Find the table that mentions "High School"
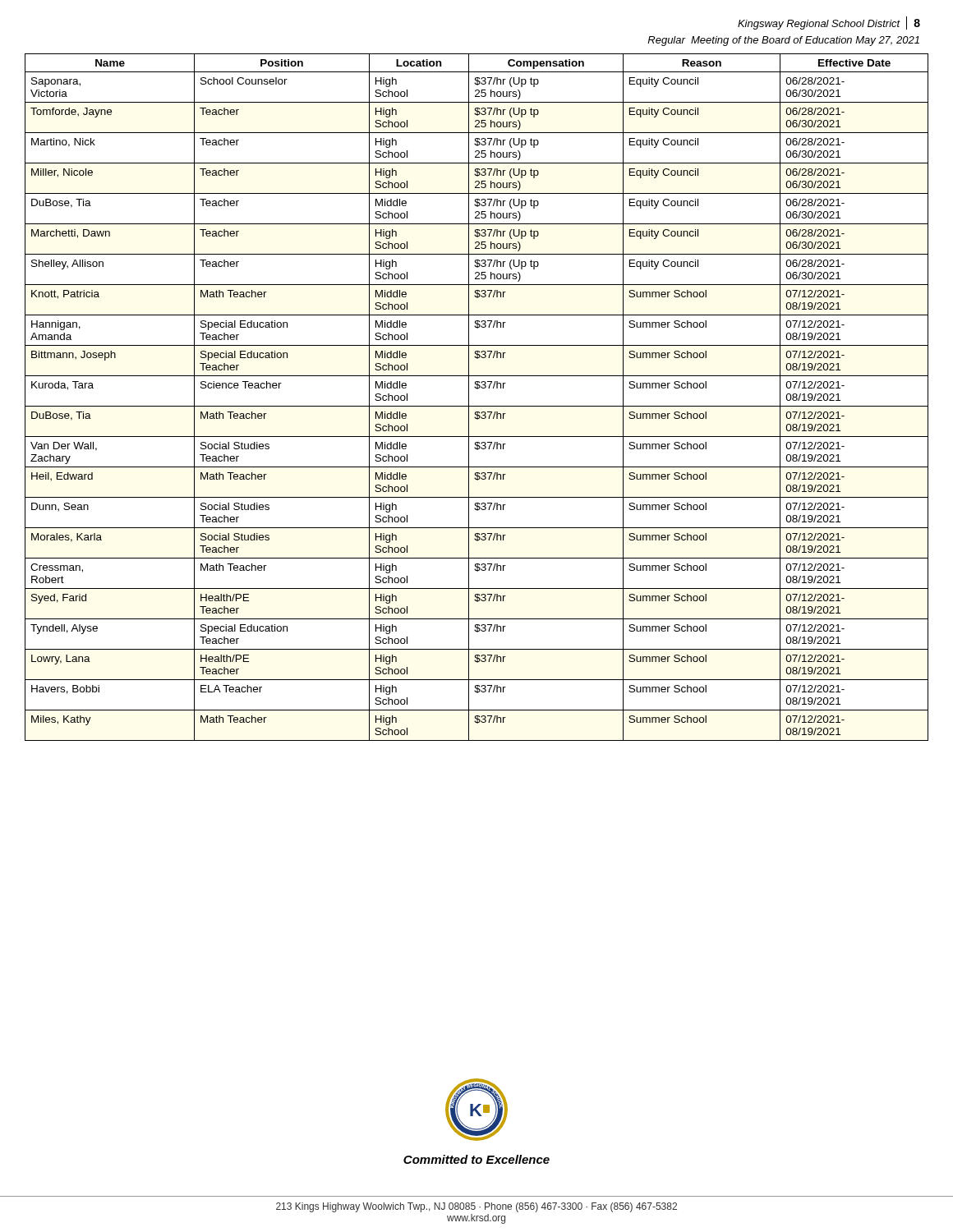 476,397
